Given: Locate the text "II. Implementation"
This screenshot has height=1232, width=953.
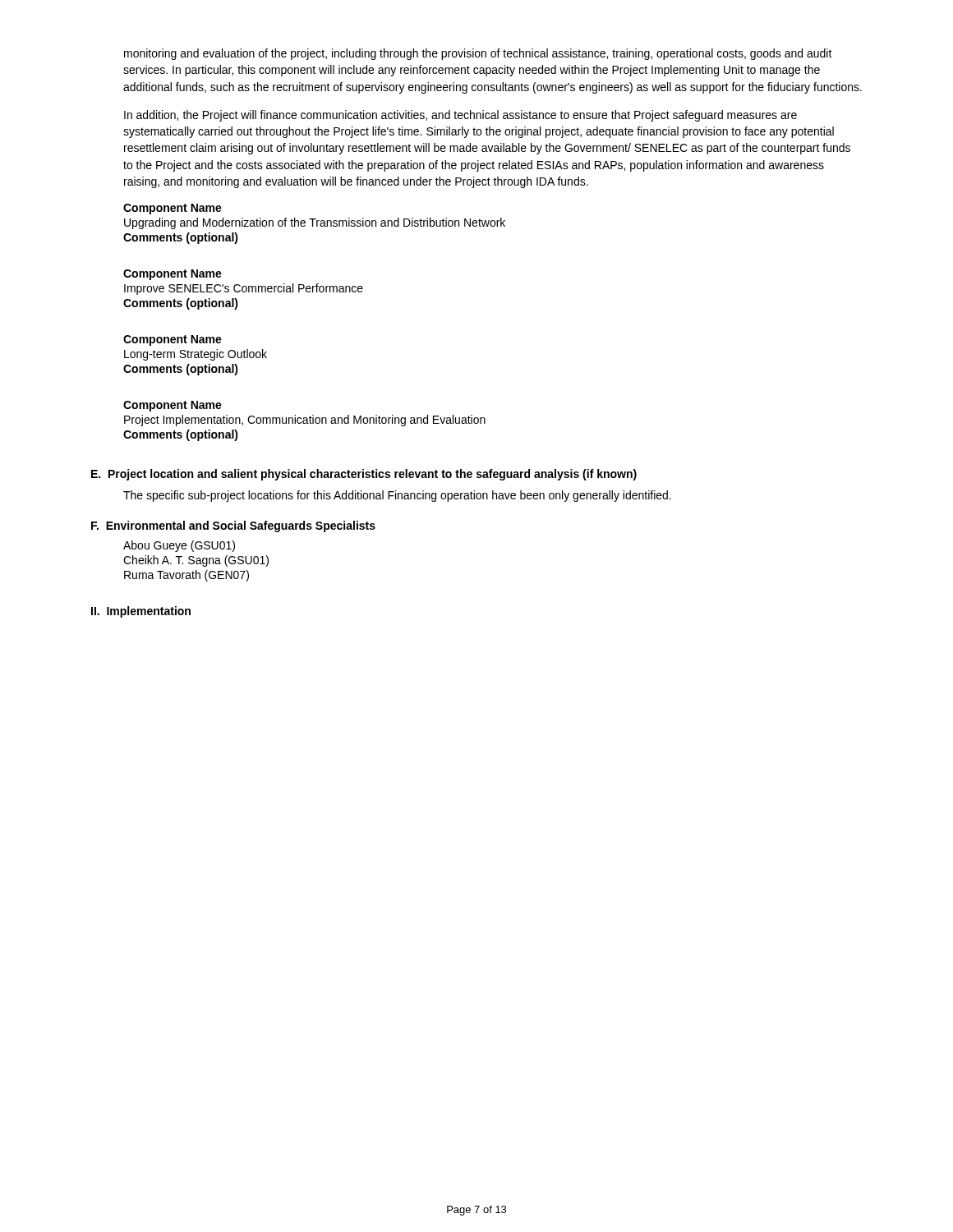Looking at the screenshot, I should 141,611.
